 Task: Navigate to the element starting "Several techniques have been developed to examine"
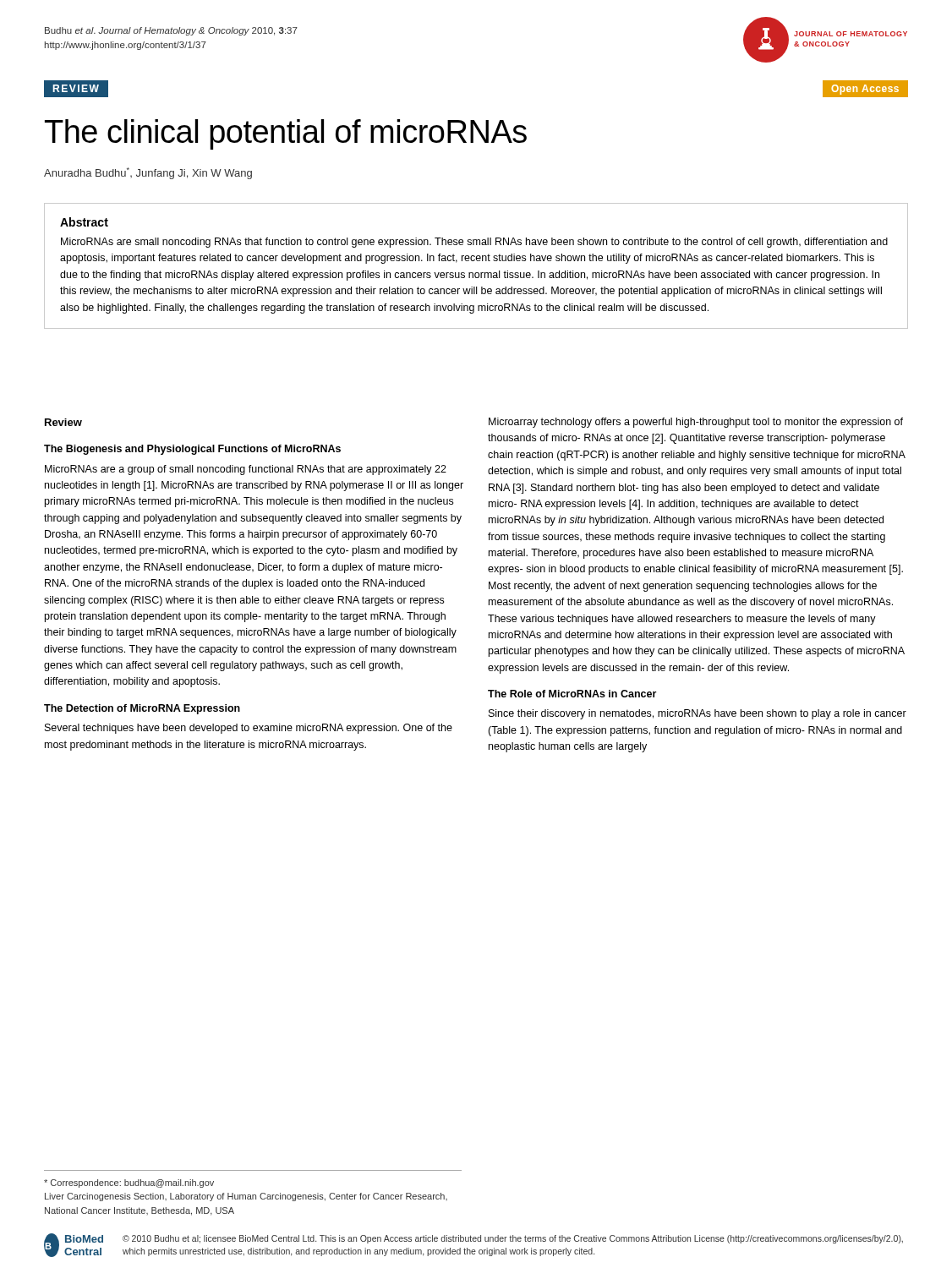(248, 736)
